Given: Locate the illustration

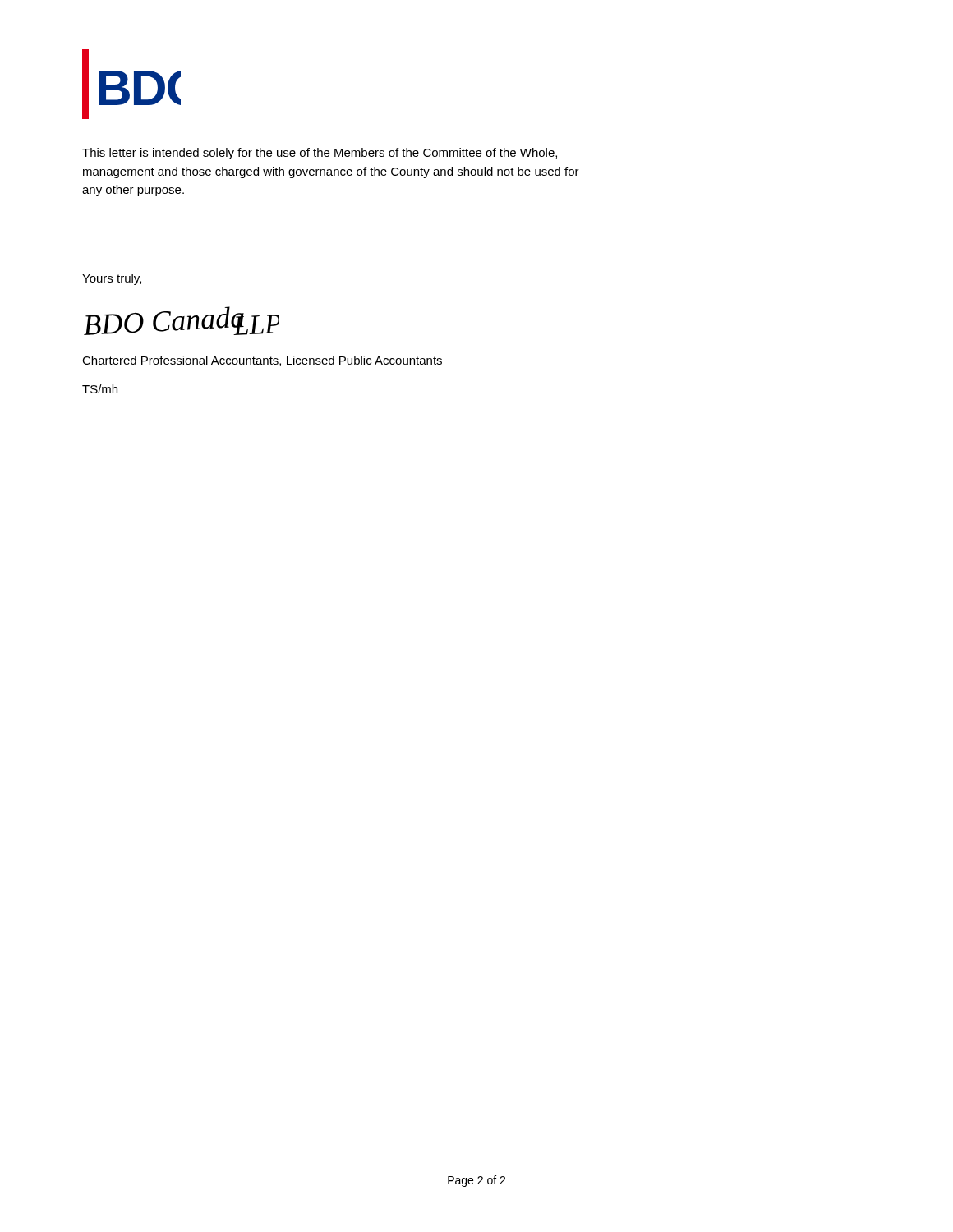Looking at the screenshot, I should tap(181, 322).
